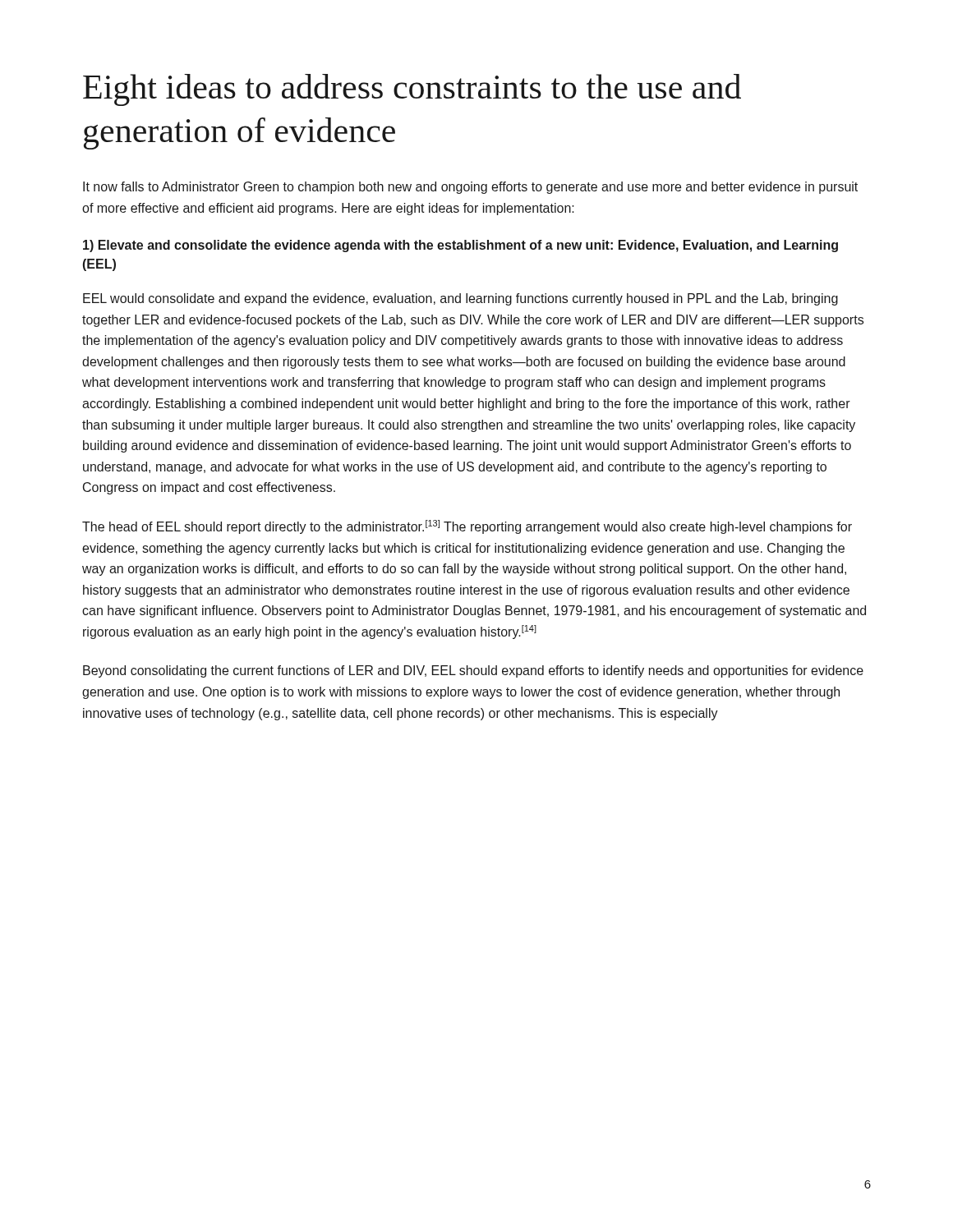The image size is (953, 1232).
Task: Locate the text block that reads "The head of"
Action: tap(475, 578)
